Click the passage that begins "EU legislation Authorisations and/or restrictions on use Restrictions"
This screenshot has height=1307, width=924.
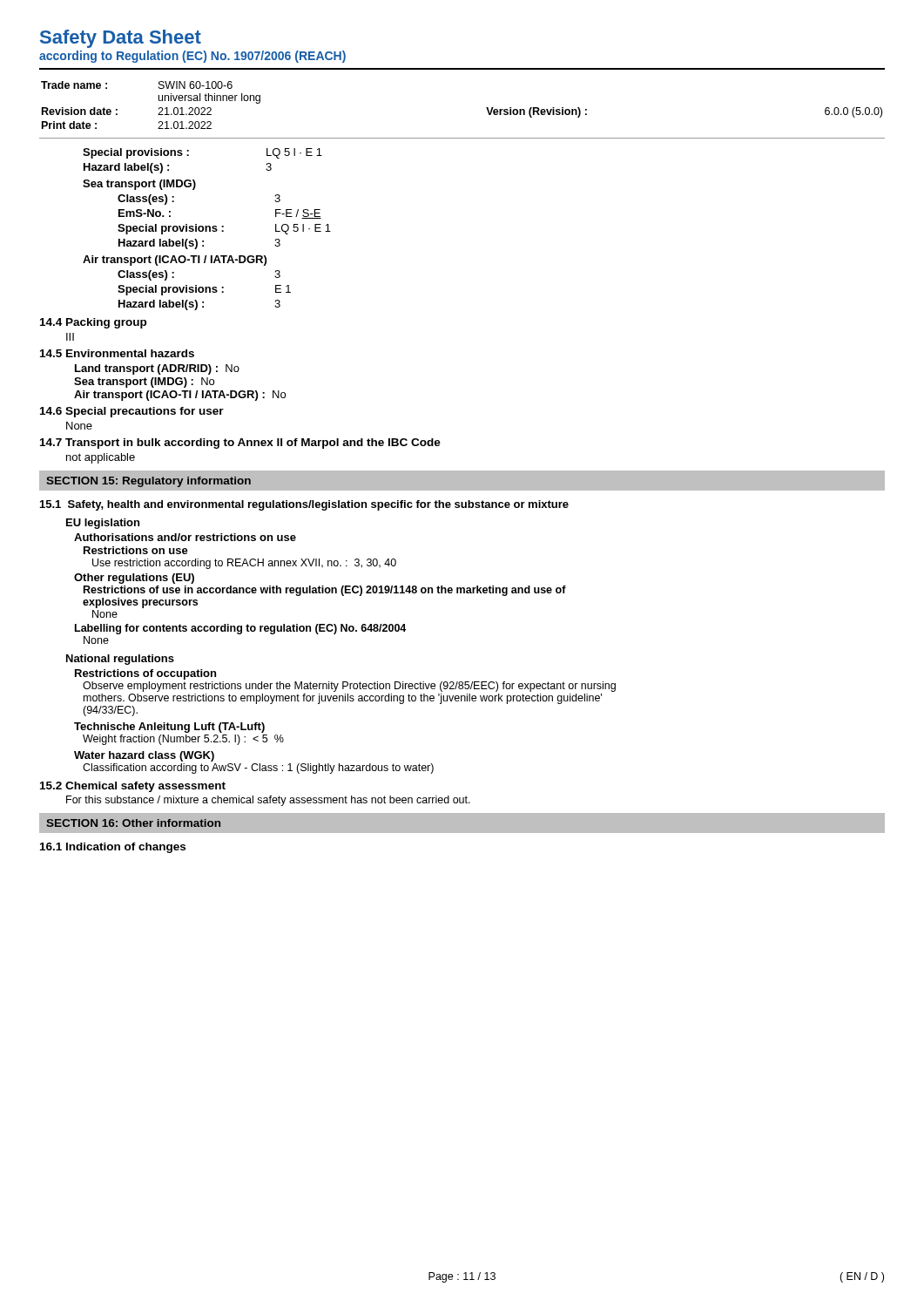click(475, 581)
